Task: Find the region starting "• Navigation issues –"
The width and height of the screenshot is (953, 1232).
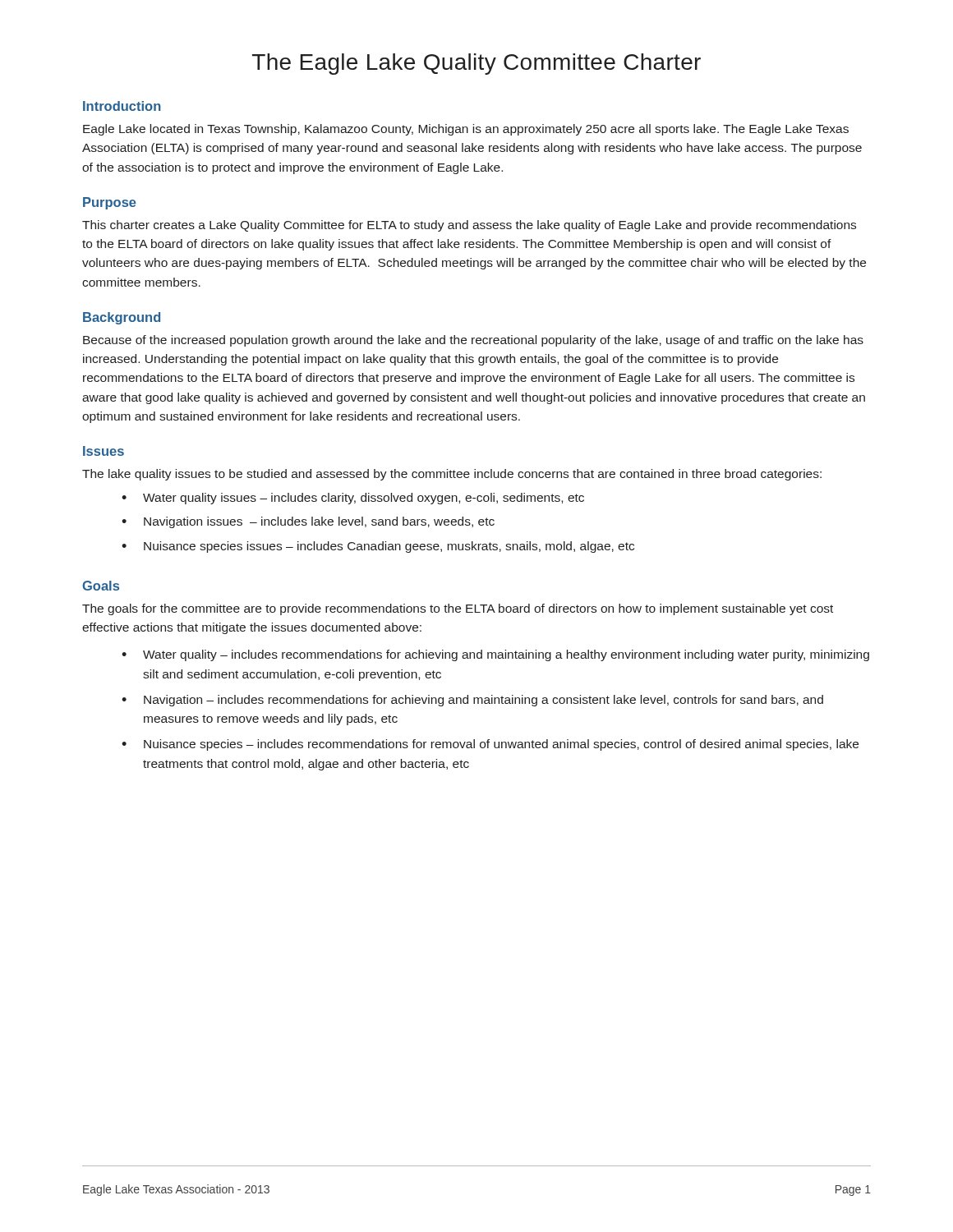Action: (496, 522)
